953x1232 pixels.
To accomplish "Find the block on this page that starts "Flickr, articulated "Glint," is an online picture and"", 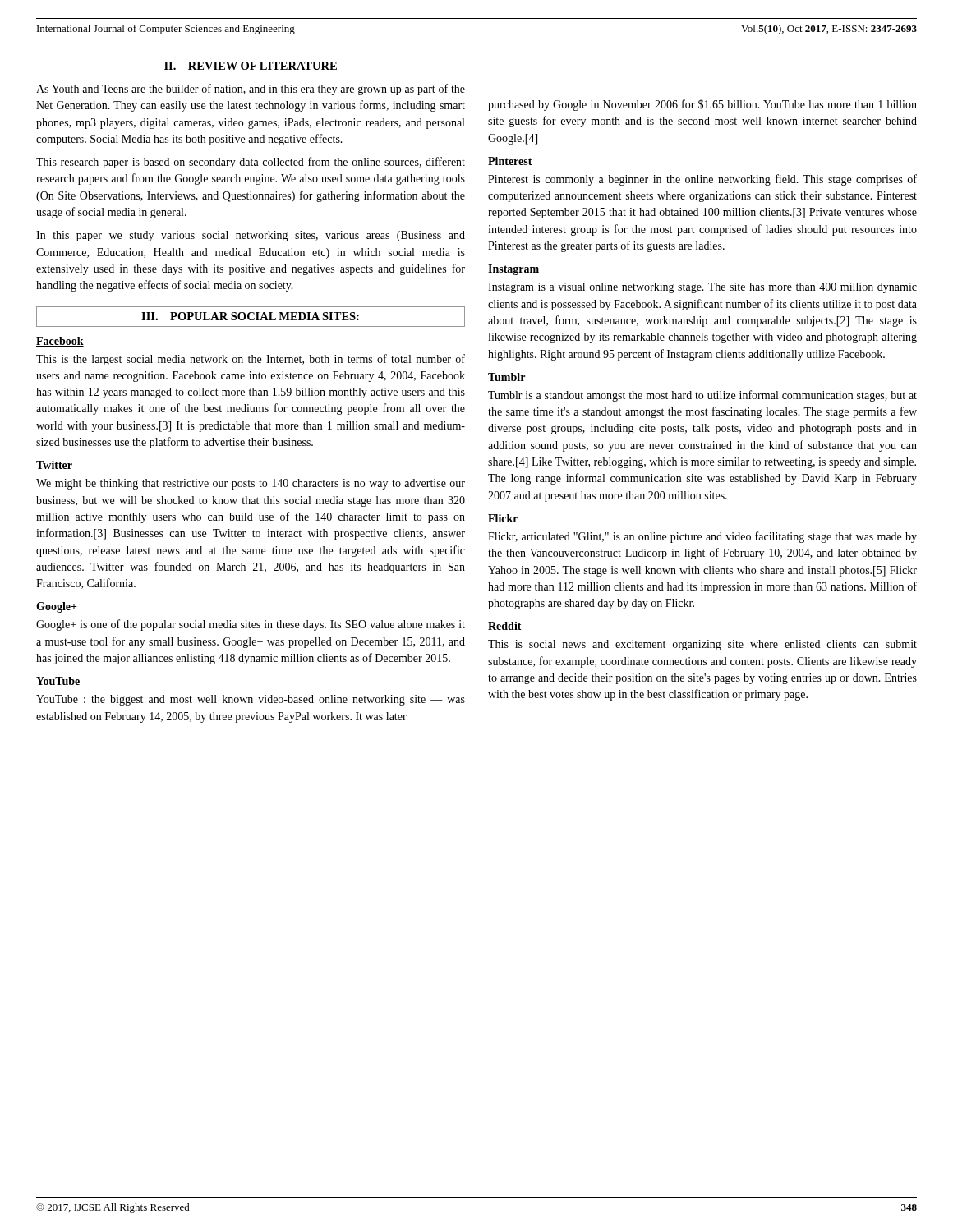I will pos(702,571).
